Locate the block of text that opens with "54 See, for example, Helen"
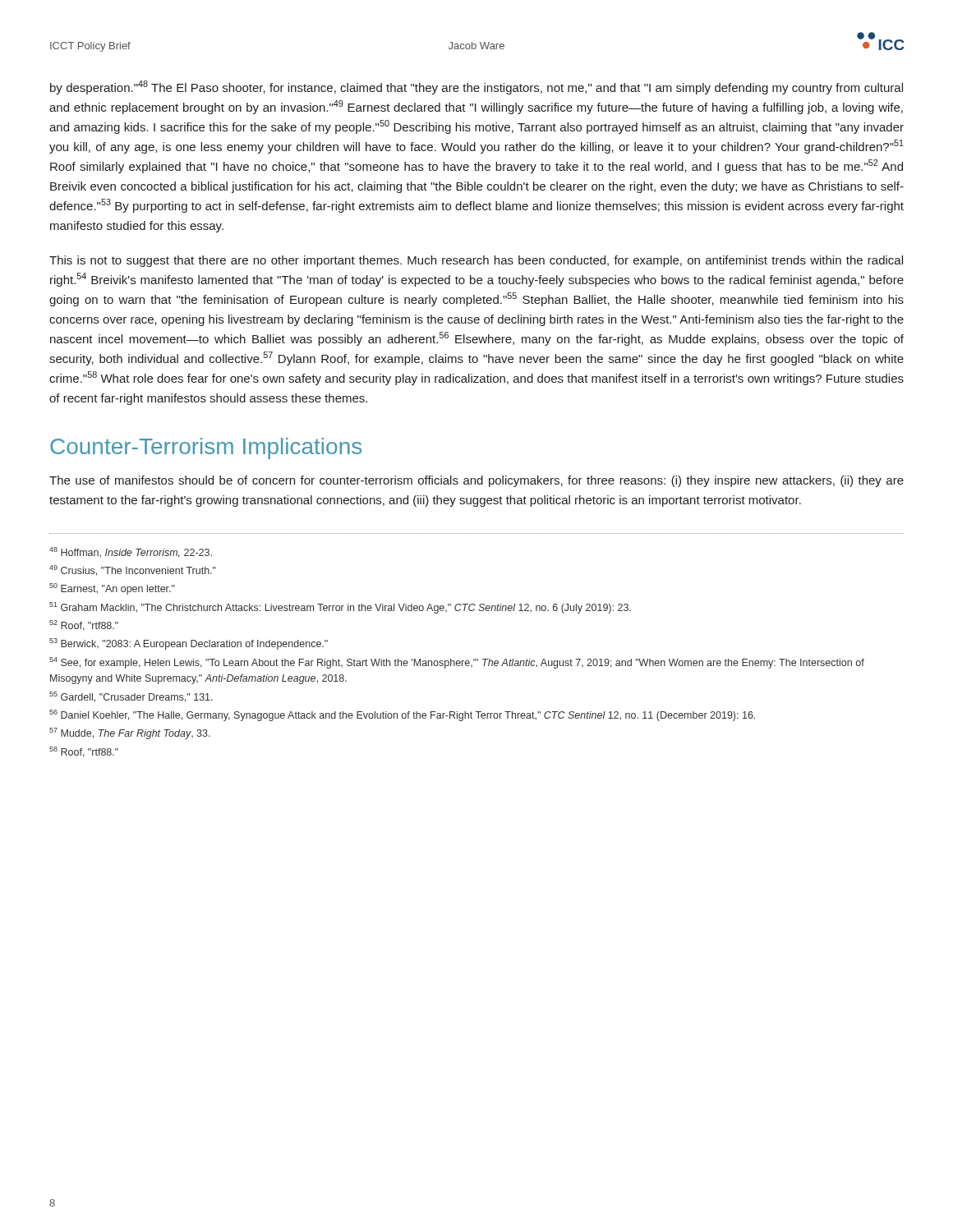This screenshot has height=1232, width=953. [457, 670]
